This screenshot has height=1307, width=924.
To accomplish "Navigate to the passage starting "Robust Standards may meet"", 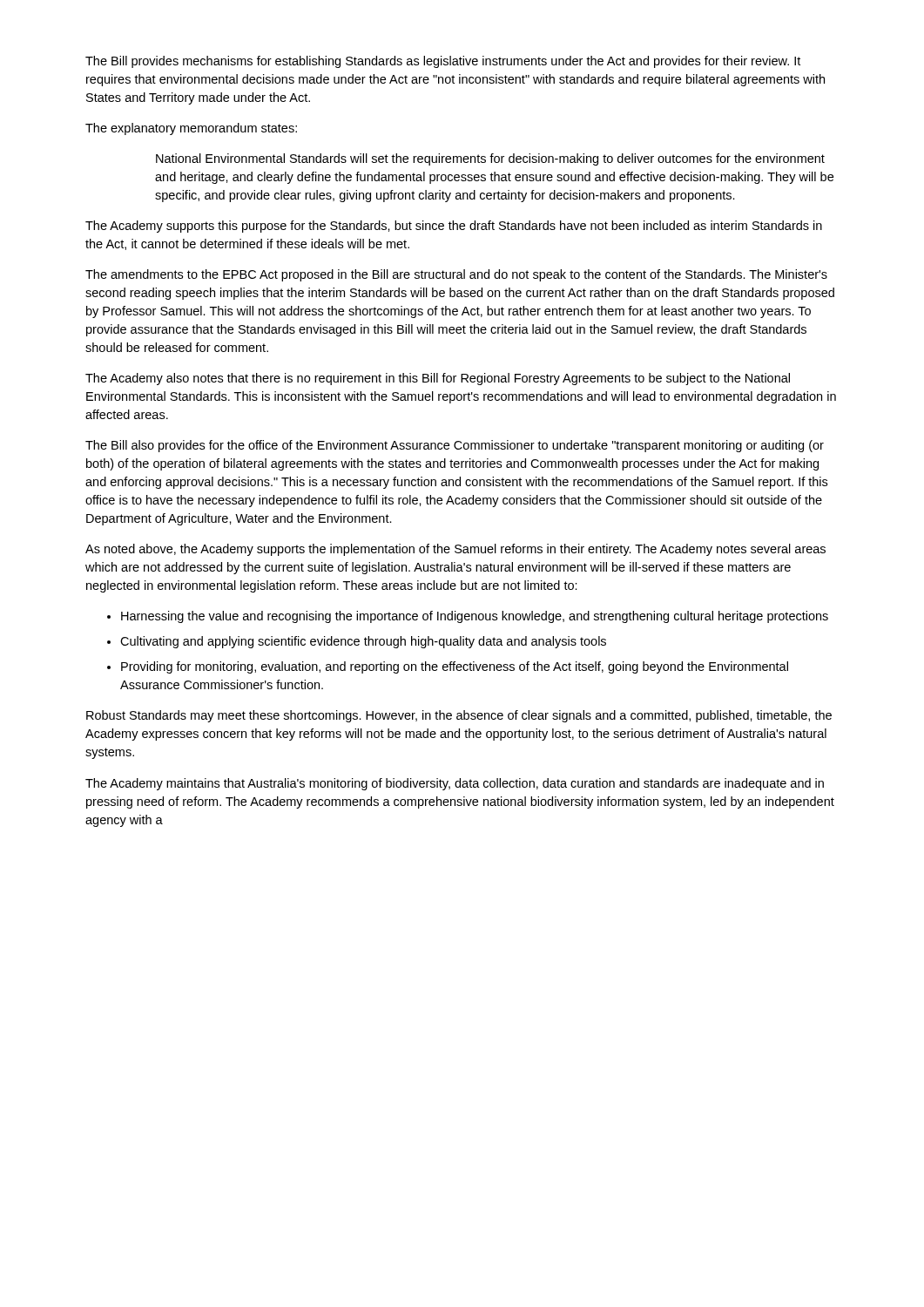I will pyautogui.click(x=459, y=734).
